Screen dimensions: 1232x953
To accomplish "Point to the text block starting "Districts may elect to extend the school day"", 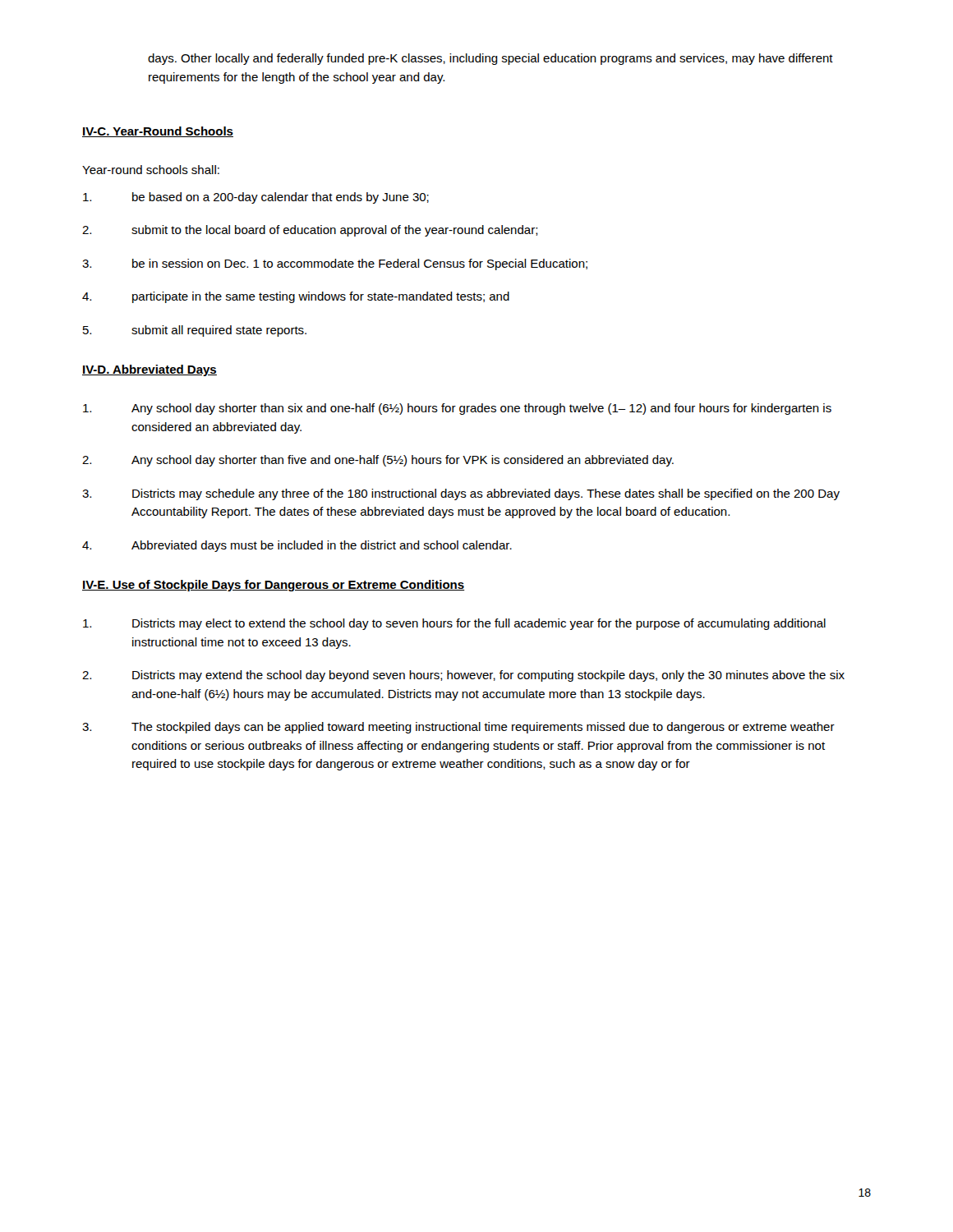I will (476, 633).
